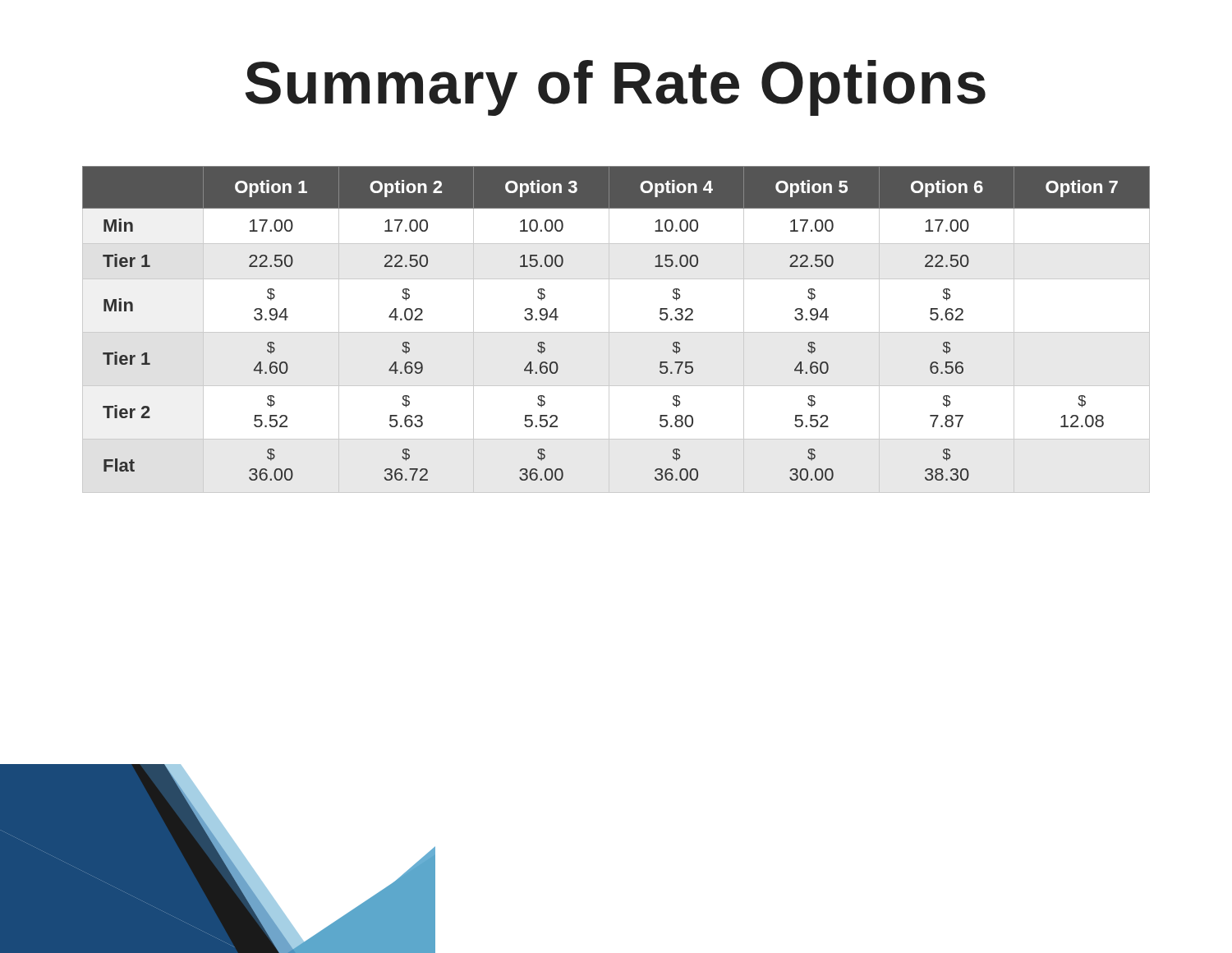The height and width of the screenshot is (953, 1232).
Task: Find the illustration
Action: 296,859
